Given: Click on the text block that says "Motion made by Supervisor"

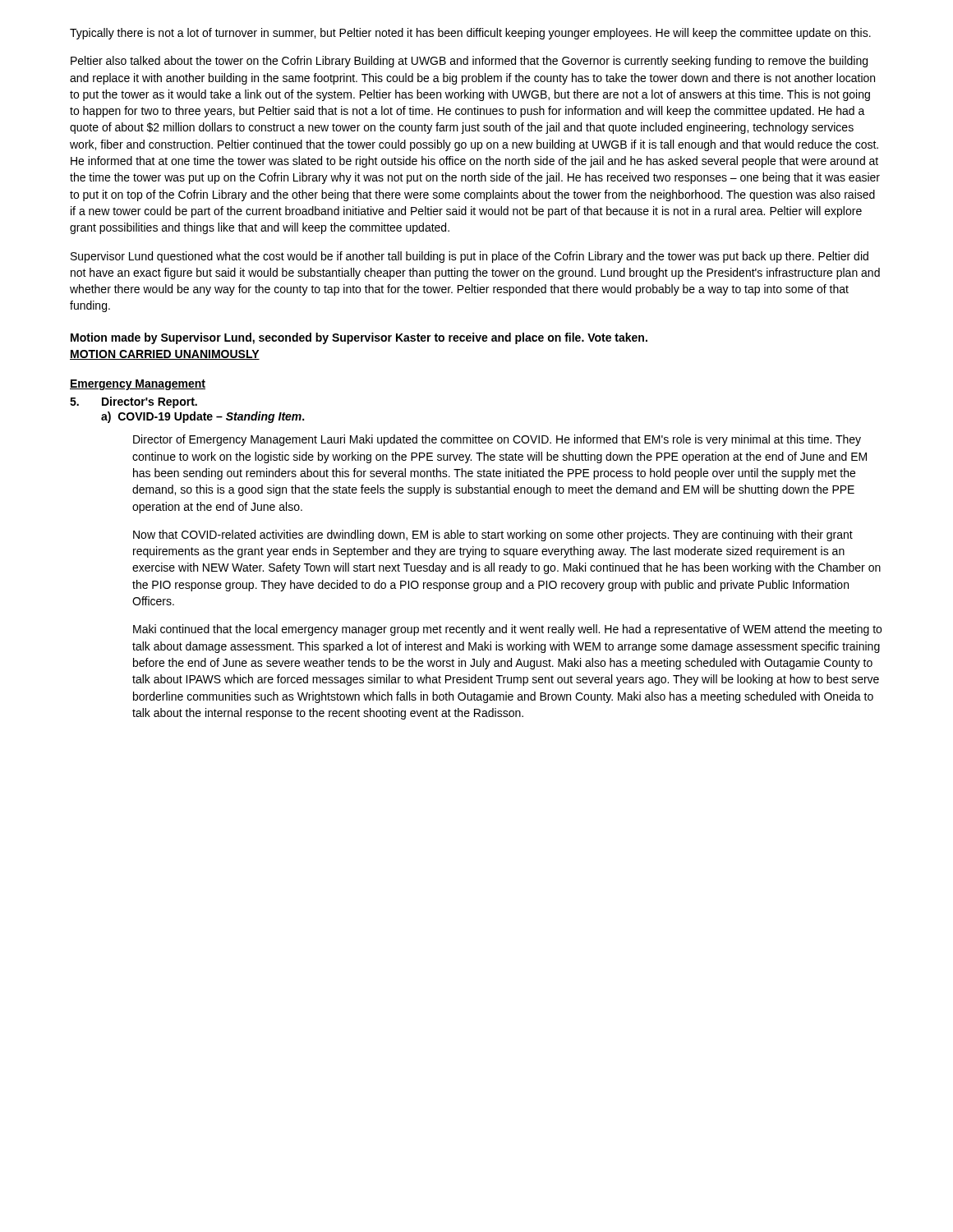Looking at the screenshot, I should [x=359, y=346].
